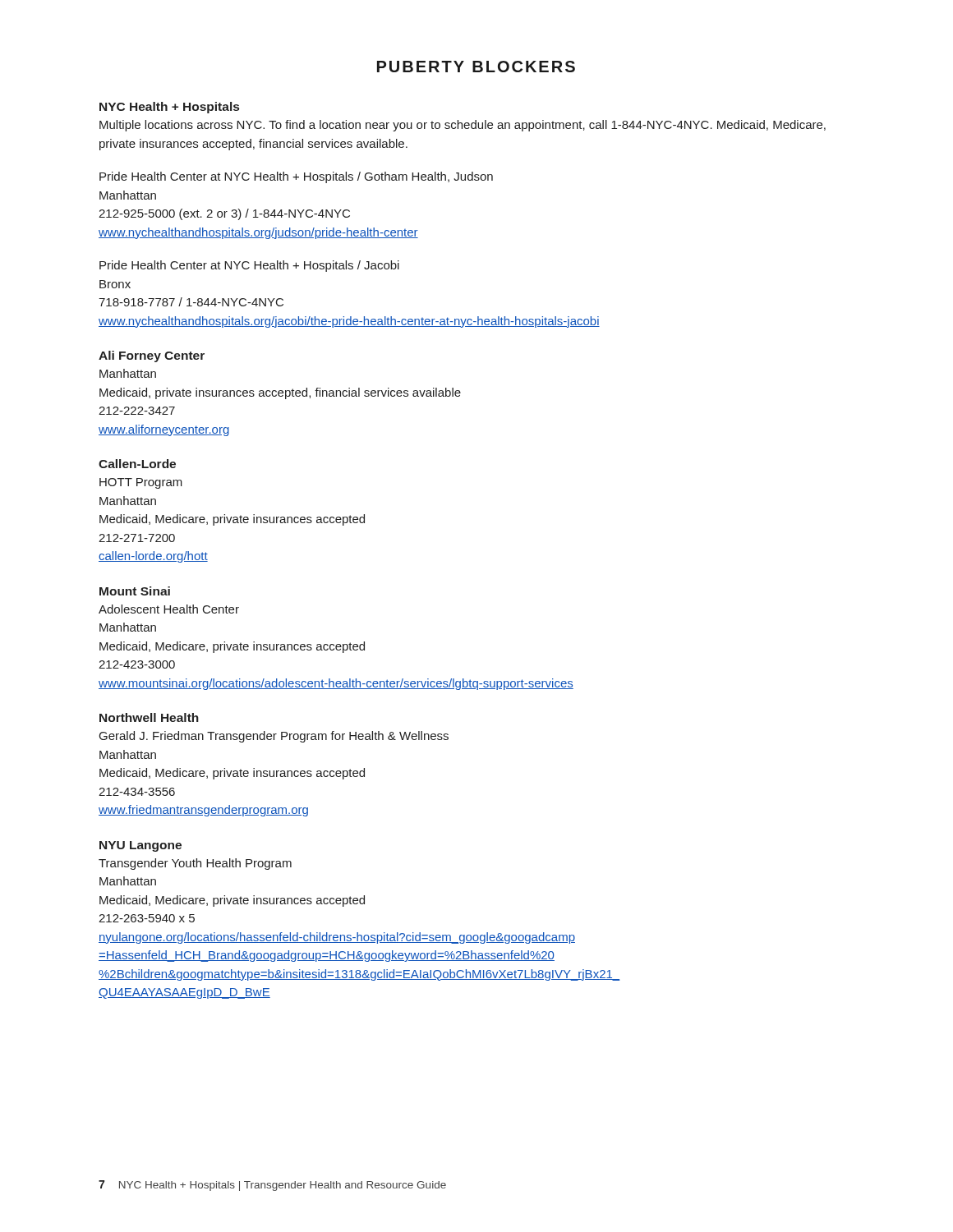The height and width of the screenshot is (1232, 953).
Task: Click the passage that begins "Gerald J. Friedman"
Action: coord(274,772)
